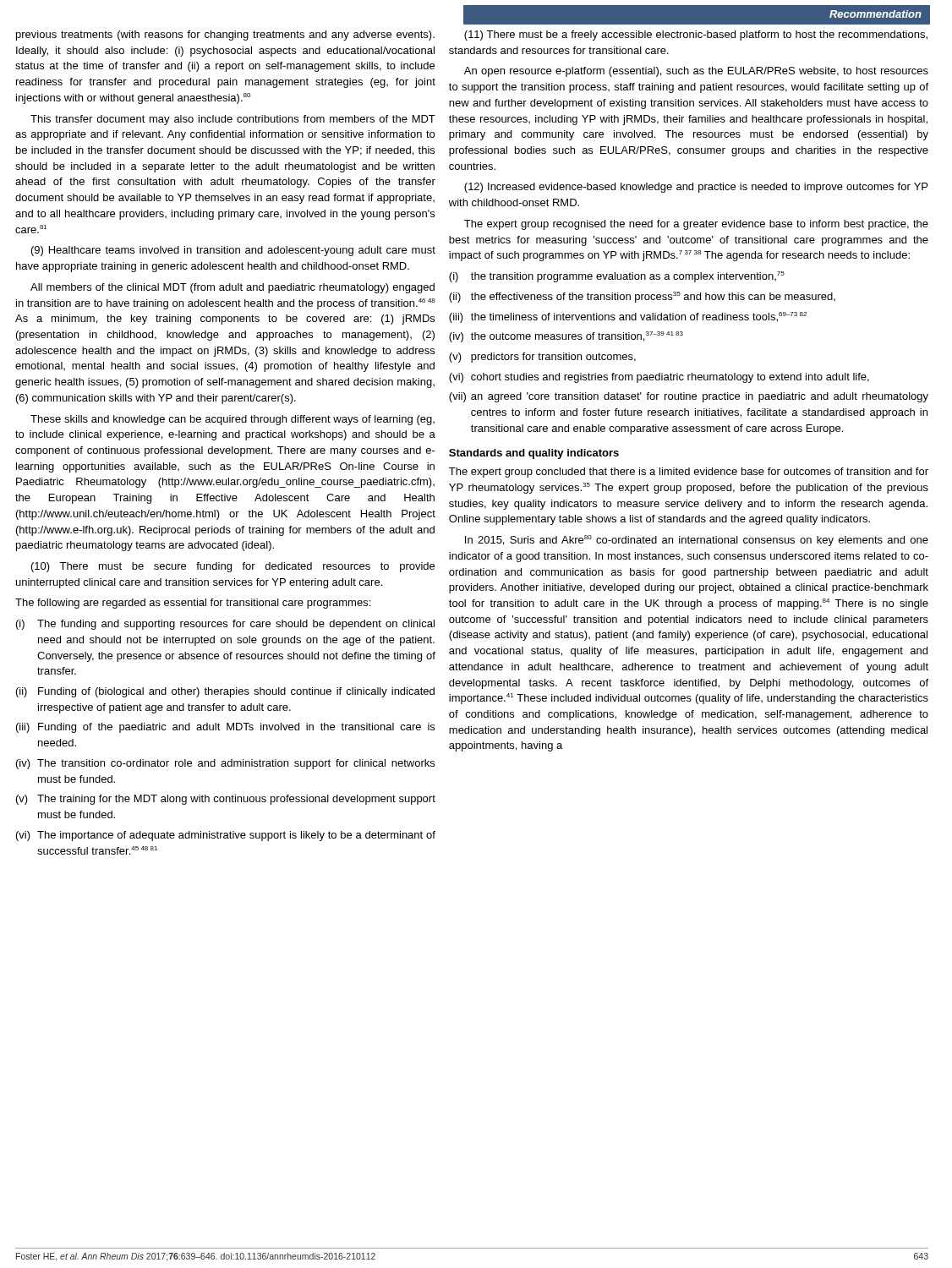Image resolution: width=952 pixels, height=1268 pixels.
Task: Click on the region starting "Standards and quality indicators"
Action: point(534,454)
